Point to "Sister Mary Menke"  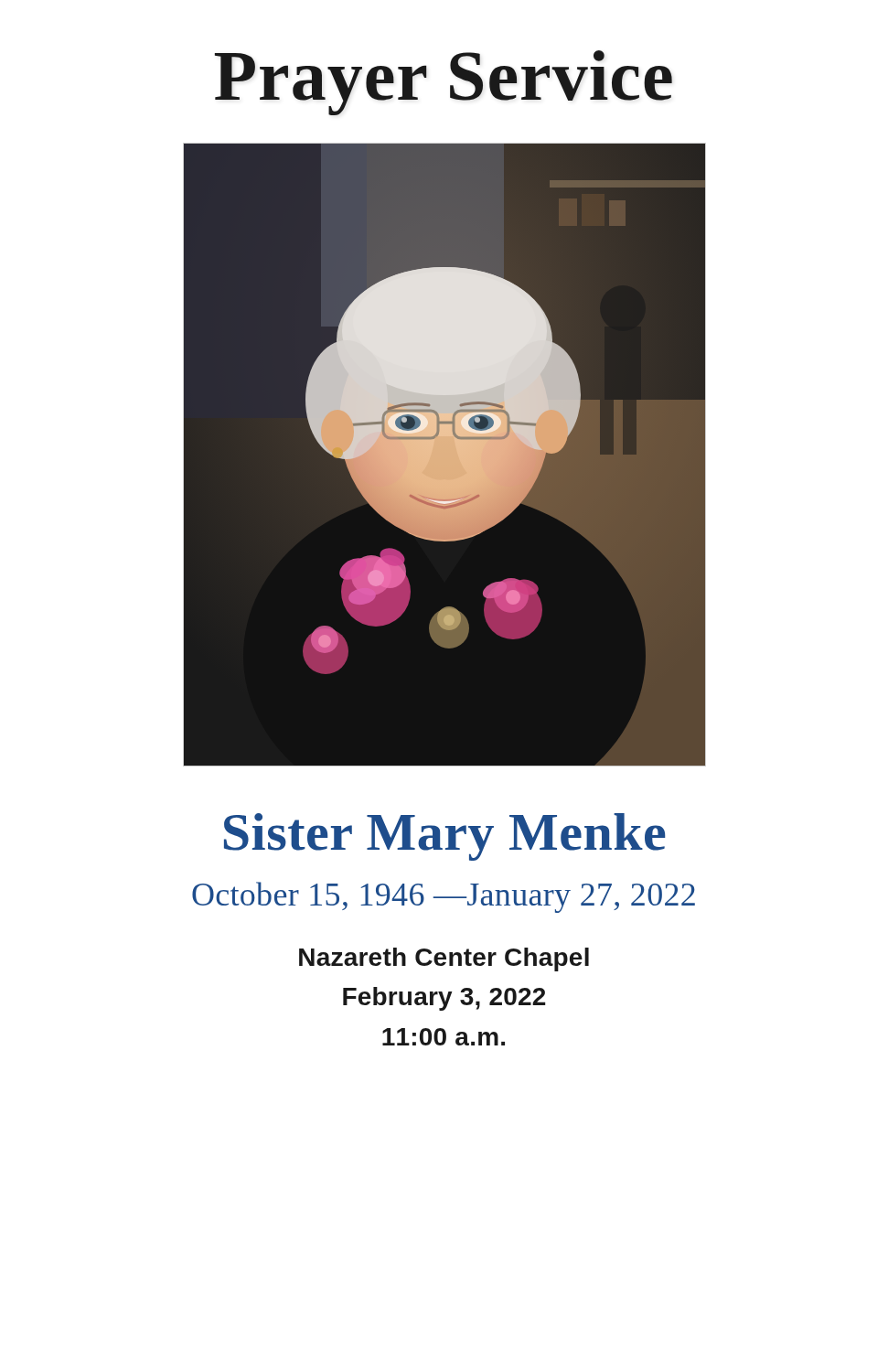(444, 832)
